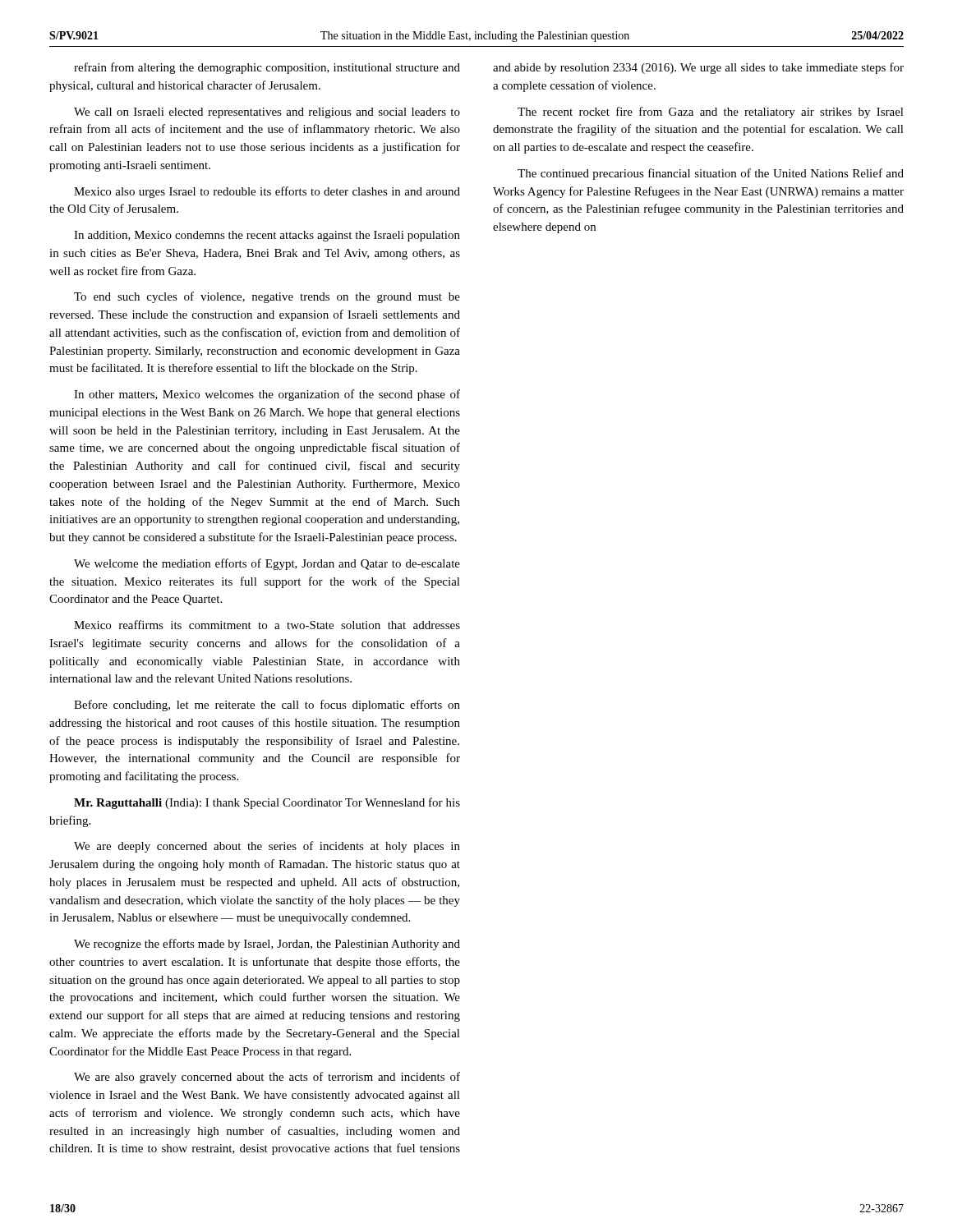Click on the text block with the text "We are deeply concerned about"
This screenshot has height=1232, width=953.
pyautogui.click(x=255, y=882)
